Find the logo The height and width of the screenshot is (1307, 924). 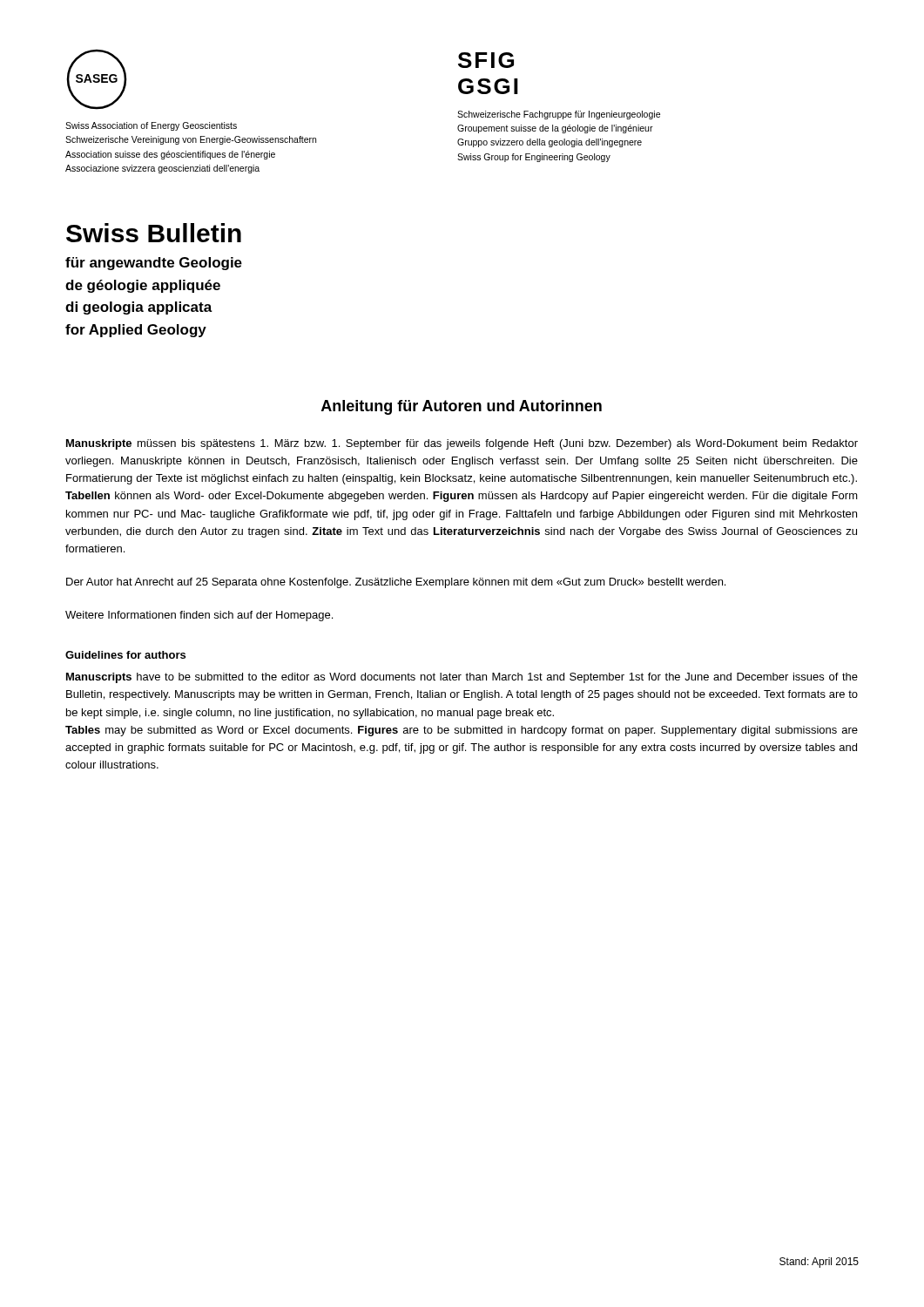coord(248,81)
